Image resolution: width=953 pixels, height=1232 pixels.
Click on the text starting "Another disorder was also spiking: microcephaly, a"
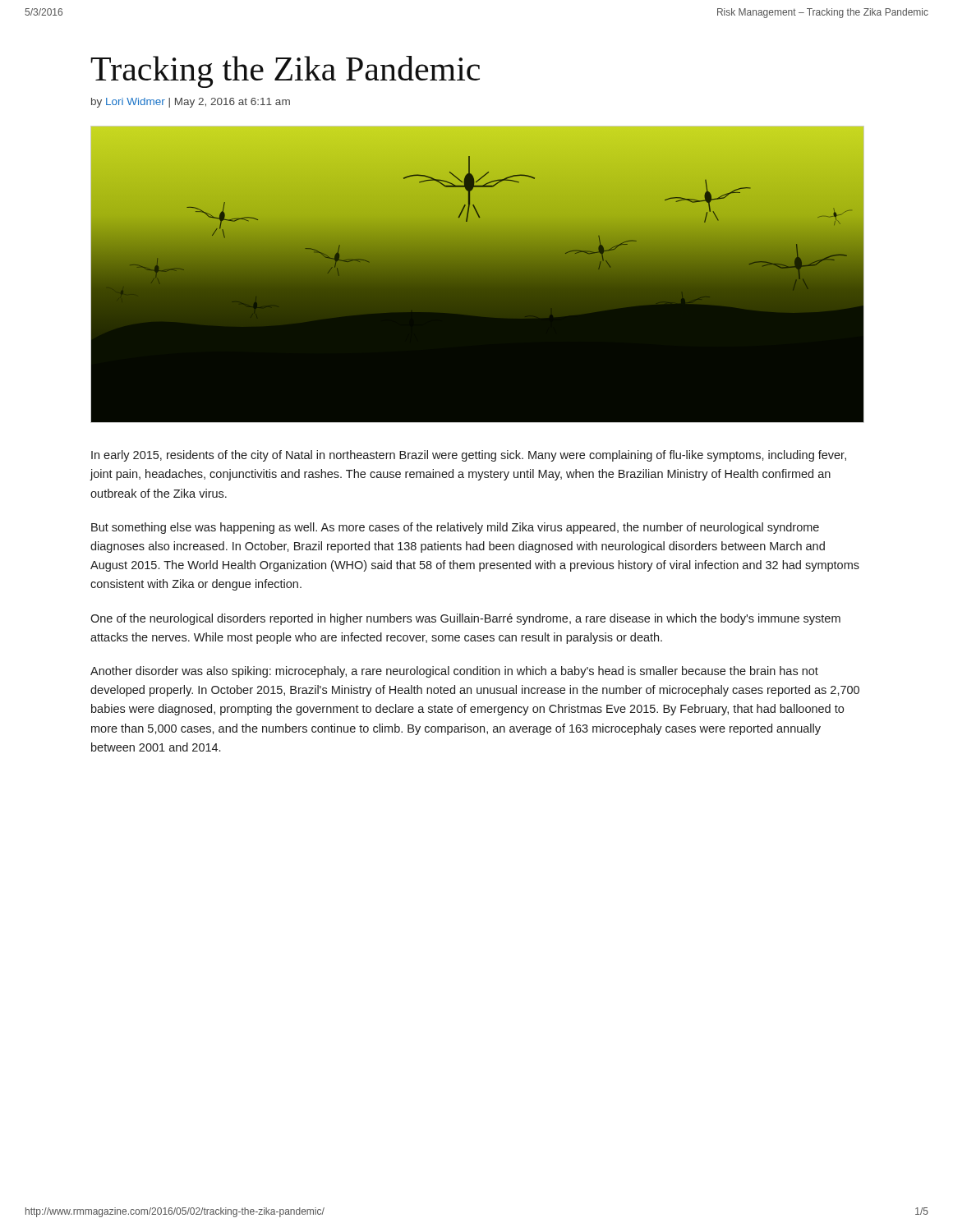pyautogui.click(x=475, y=709)
